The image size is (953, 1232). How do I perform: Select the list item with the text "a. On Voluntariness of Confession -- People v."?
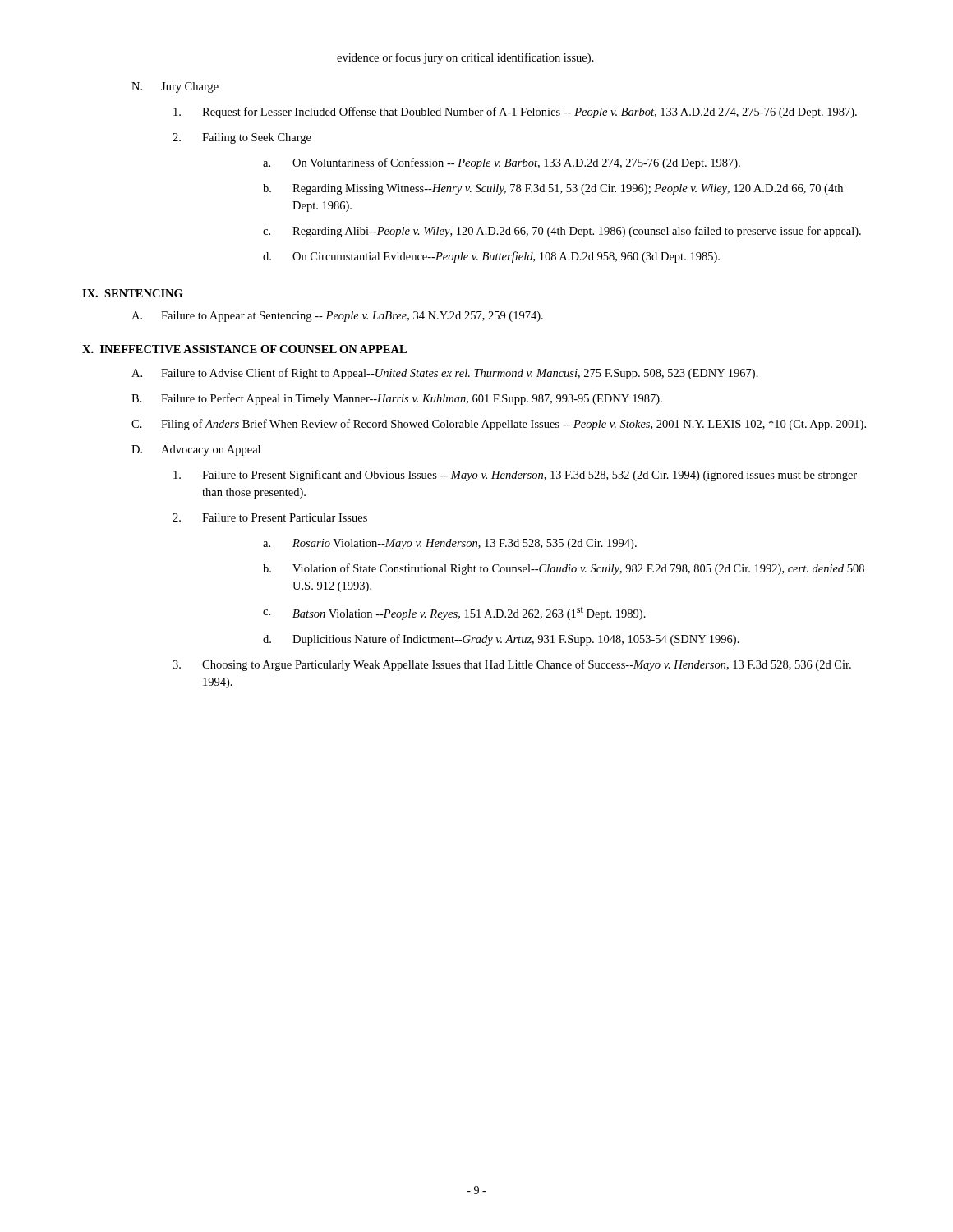point(567,163)
